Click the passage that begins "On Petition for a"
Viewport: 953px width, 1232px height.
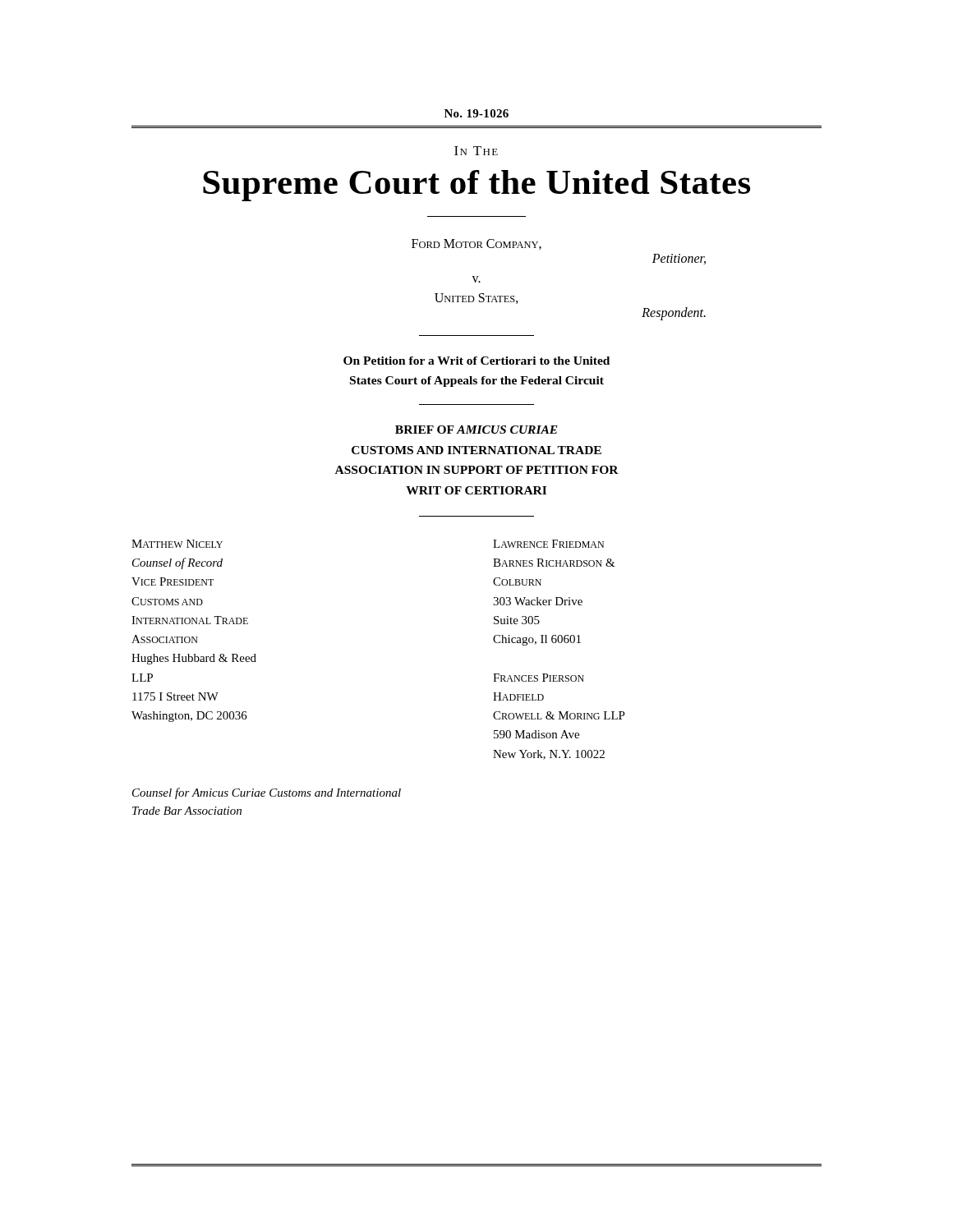[476, 370]
